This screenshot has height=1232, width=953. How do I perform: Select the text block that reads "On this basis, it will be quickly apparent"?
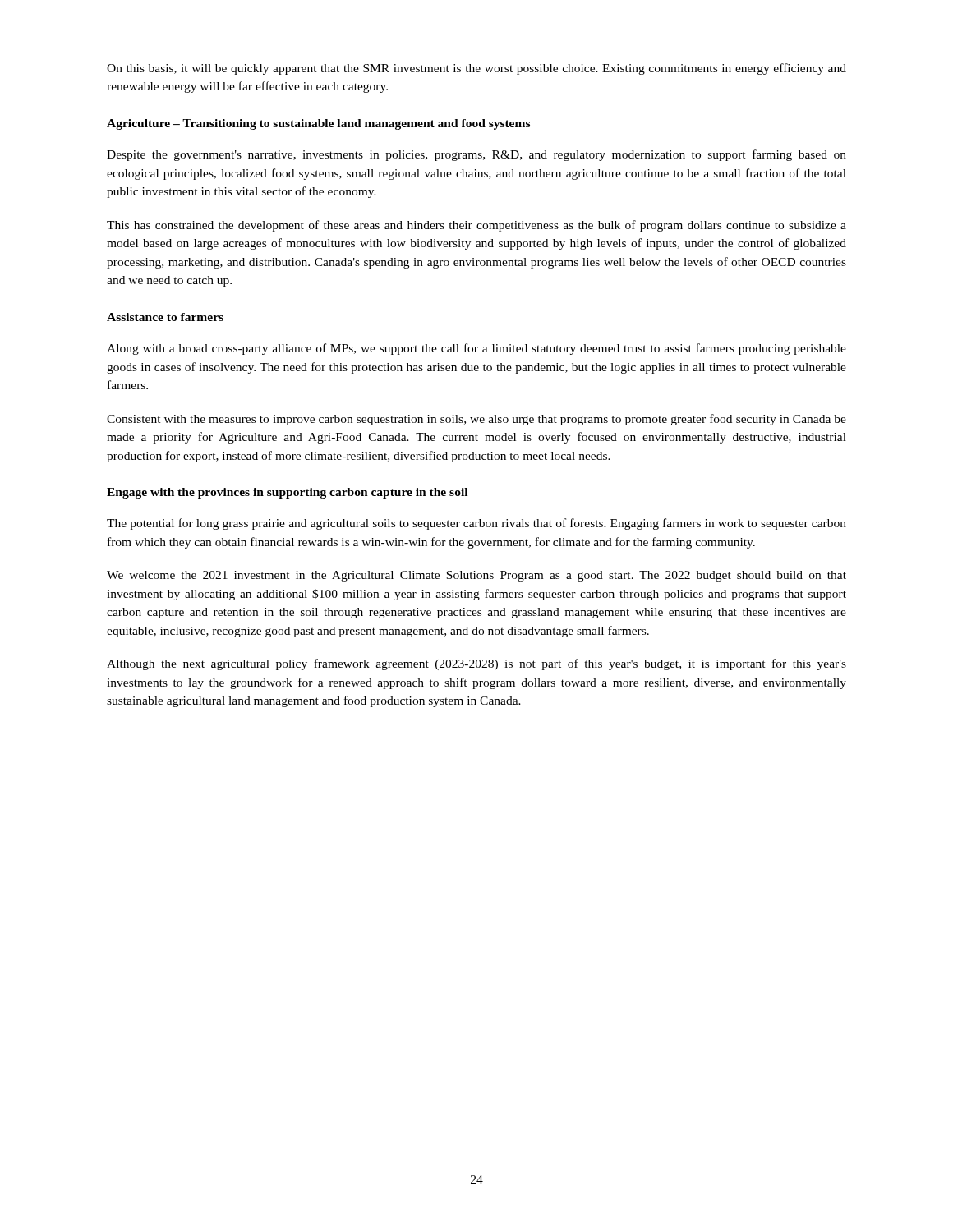pos(476,77)
